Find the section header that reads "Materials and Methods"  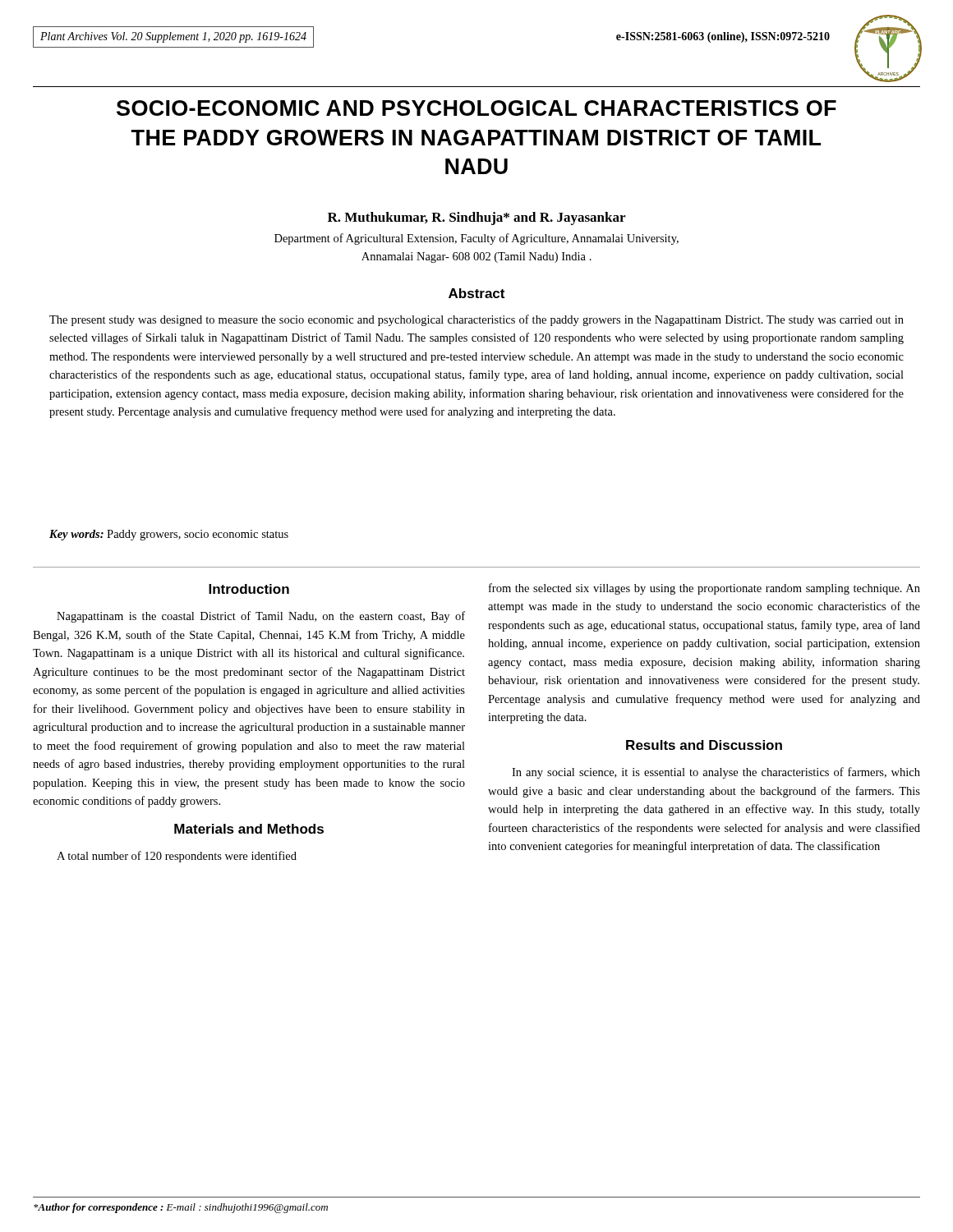coord(249,829)
